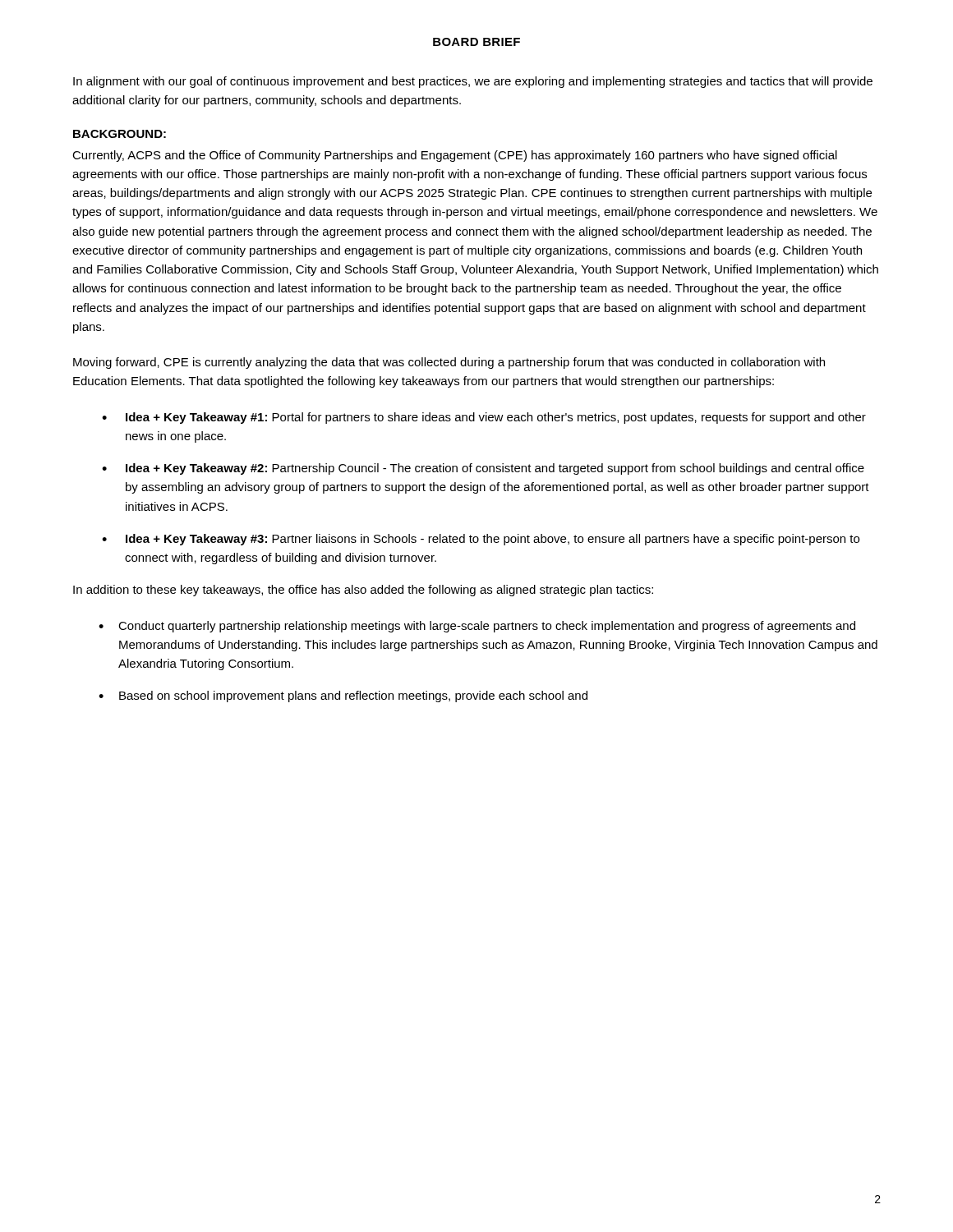953x1232 pixels.
Task: Where is the passage that starts "Currently, ACPS and the Office of"?
Action: [476, 240]
